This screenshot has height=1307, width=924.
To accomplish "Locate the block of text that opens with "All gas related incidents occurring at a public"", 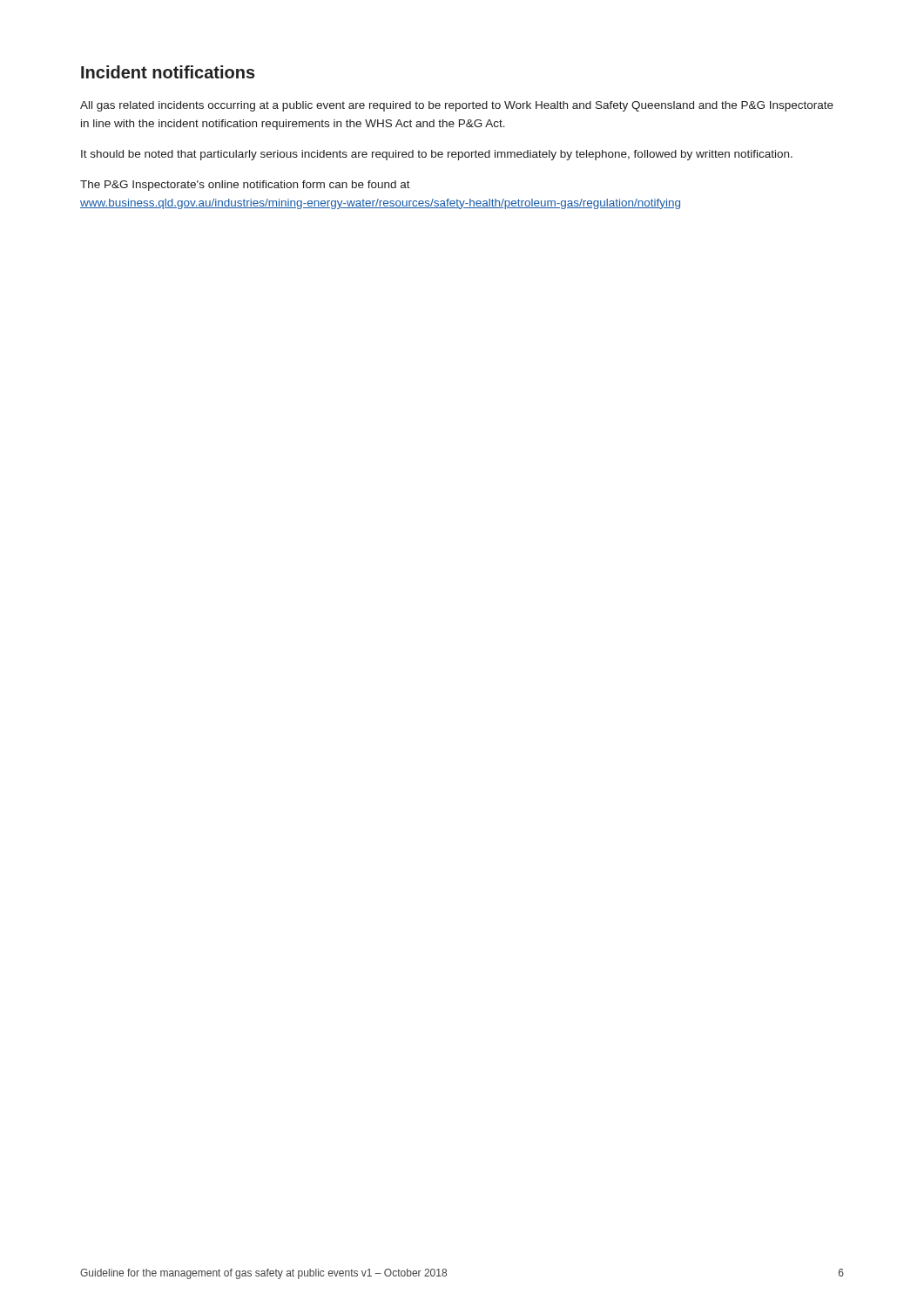I will tap(457, 114).
